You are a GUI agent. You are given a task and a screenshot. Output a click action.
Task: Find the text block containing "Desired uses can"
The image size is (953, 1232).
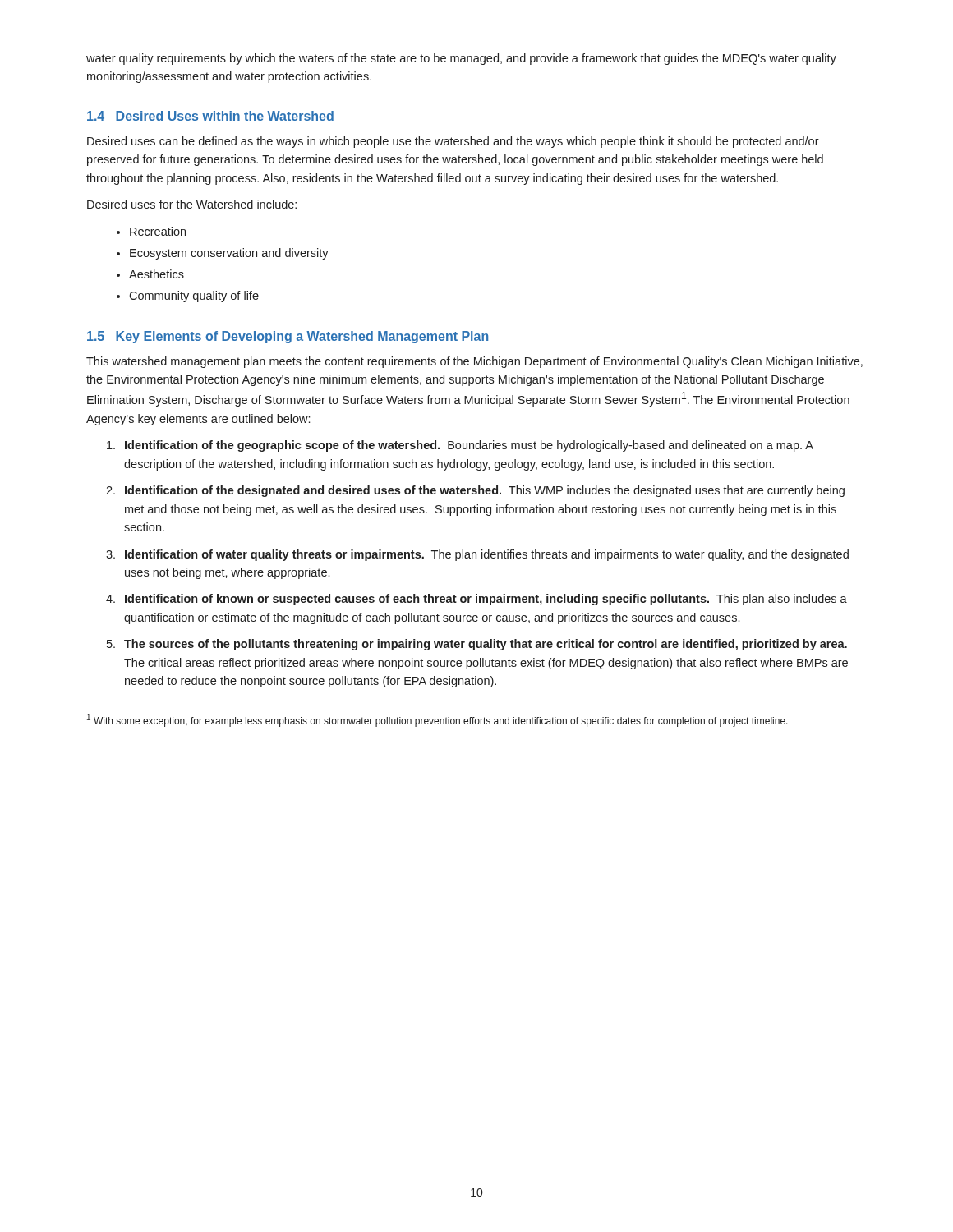click(455, 160)
